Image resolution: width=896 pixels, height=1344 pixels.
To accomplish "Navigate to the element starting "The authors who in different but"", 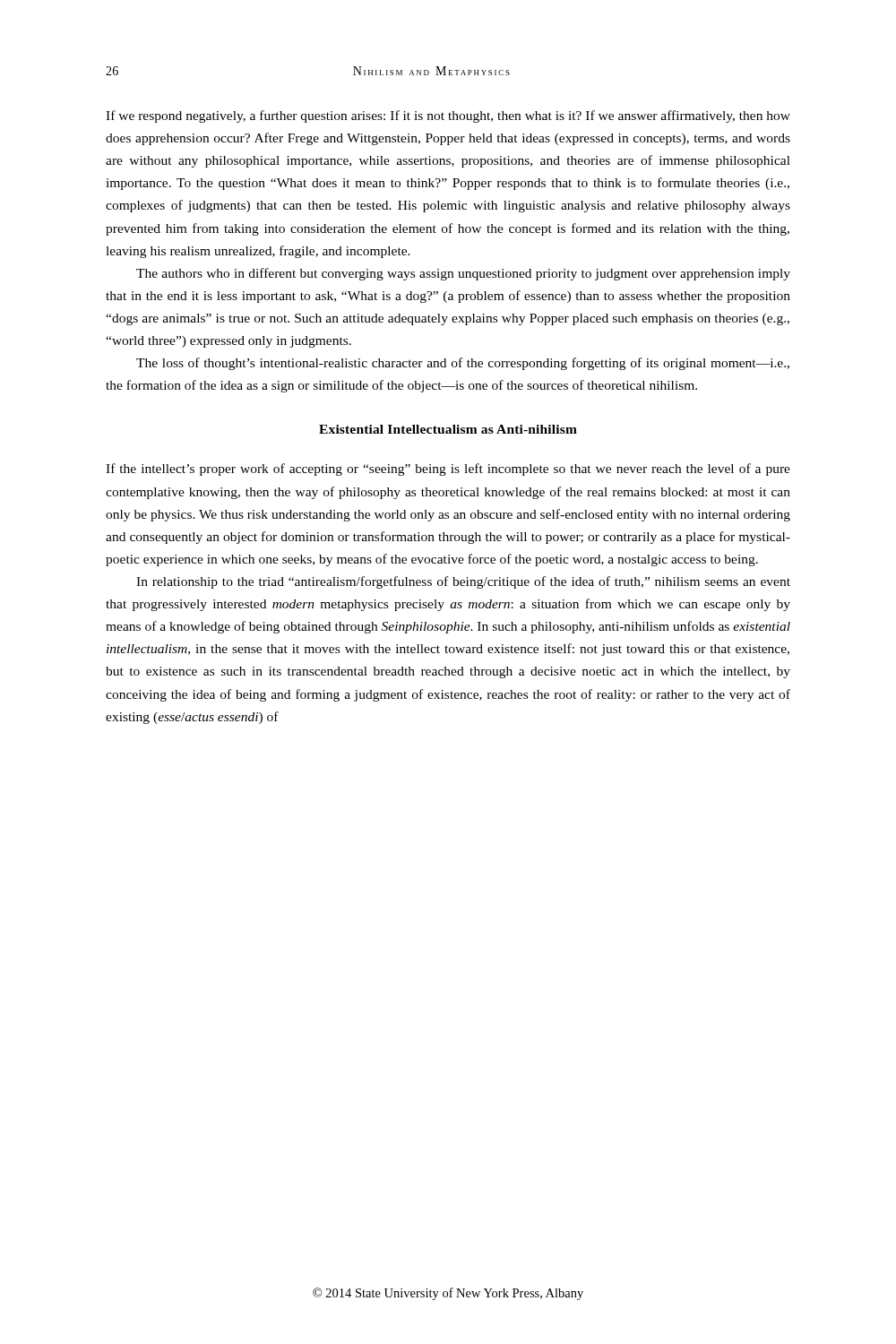I will pos(448,306).
